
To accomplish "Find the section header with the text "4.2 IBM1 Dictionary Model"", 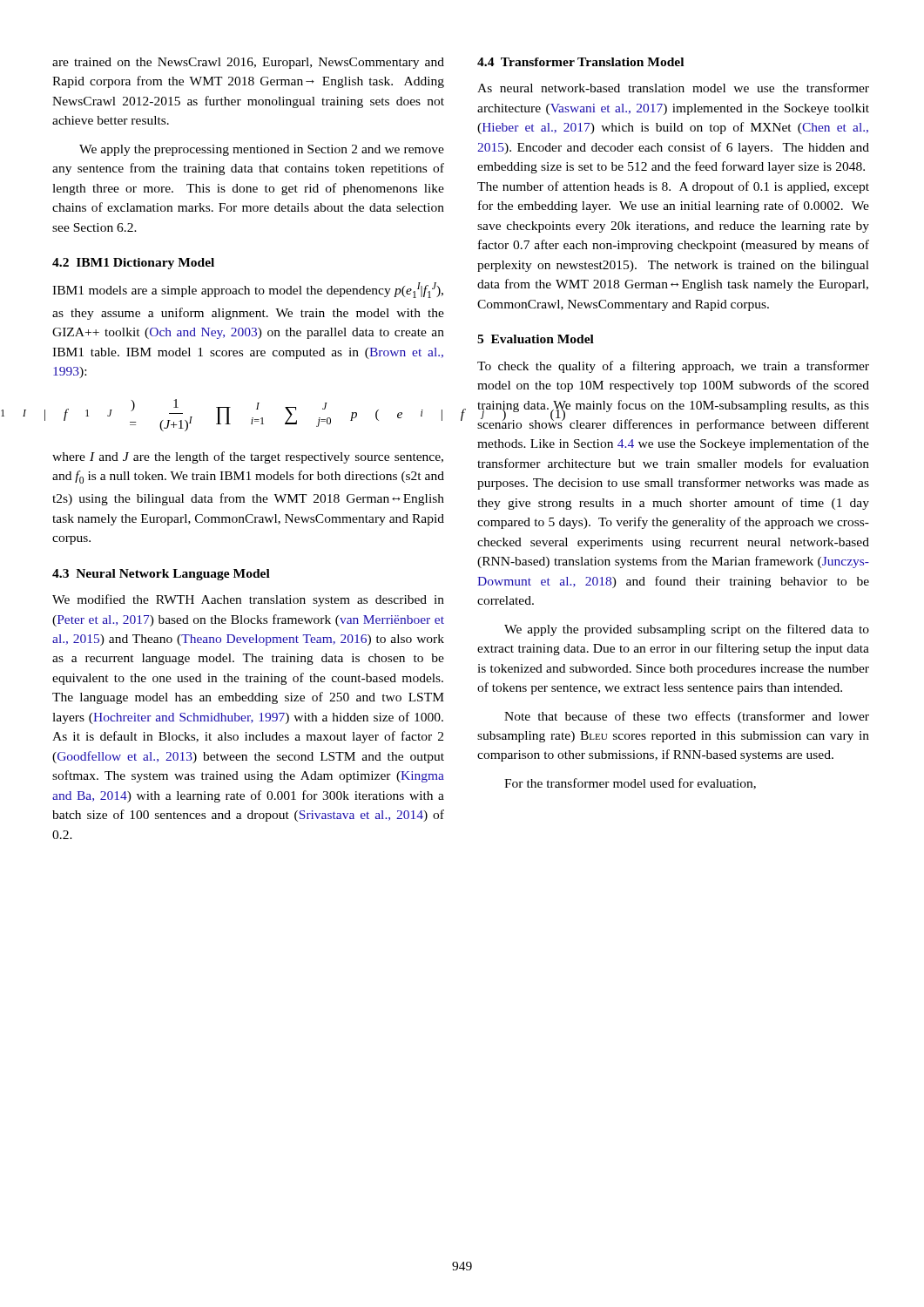I will coord(133,262).
